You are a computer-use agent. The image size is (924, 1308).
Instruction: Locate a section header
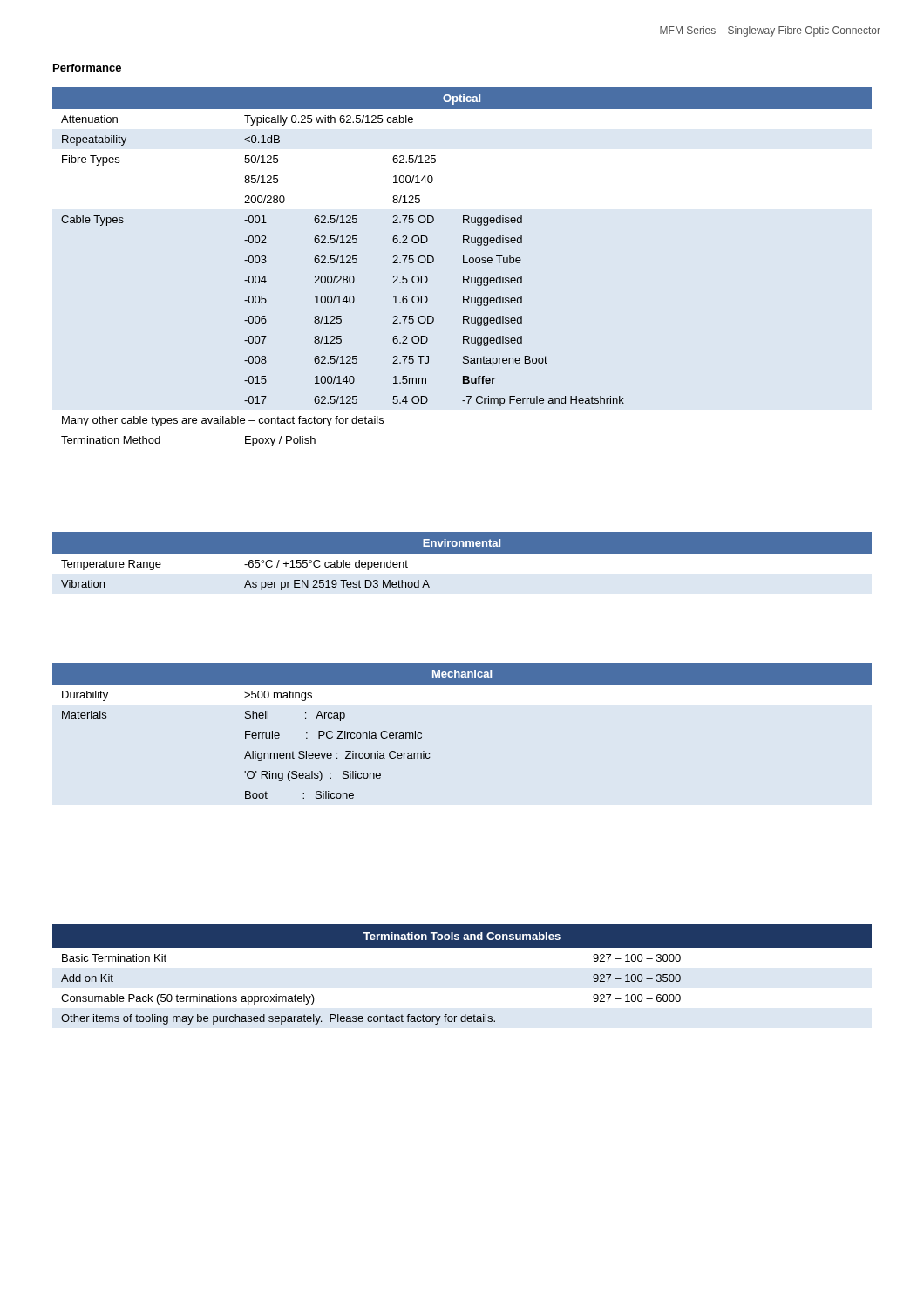(x=87, y=68)
